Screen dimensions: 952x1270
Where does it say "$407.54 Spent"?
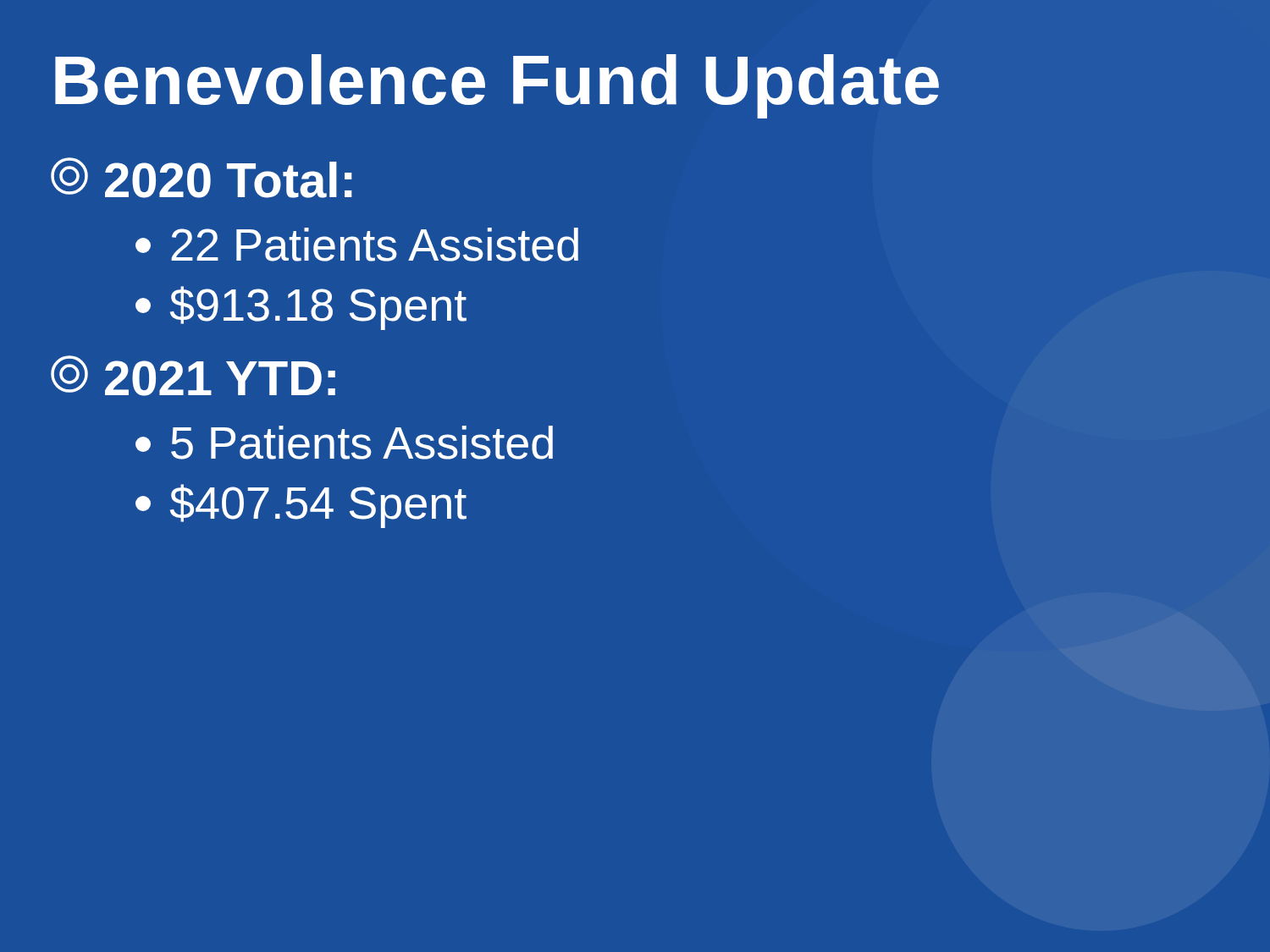point(301,503)
